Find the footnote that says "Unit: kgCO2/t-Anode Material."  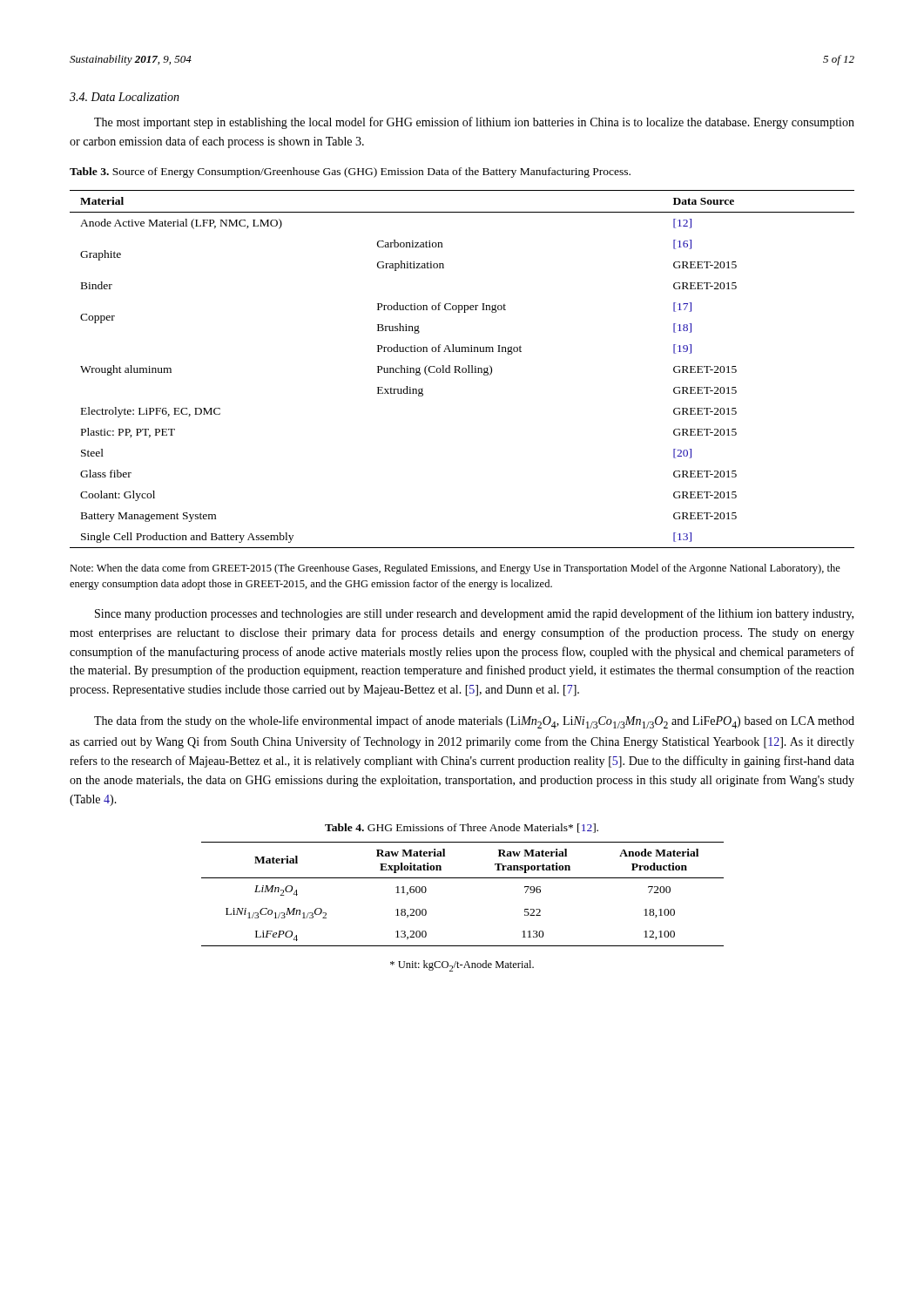tap(462, 966)
